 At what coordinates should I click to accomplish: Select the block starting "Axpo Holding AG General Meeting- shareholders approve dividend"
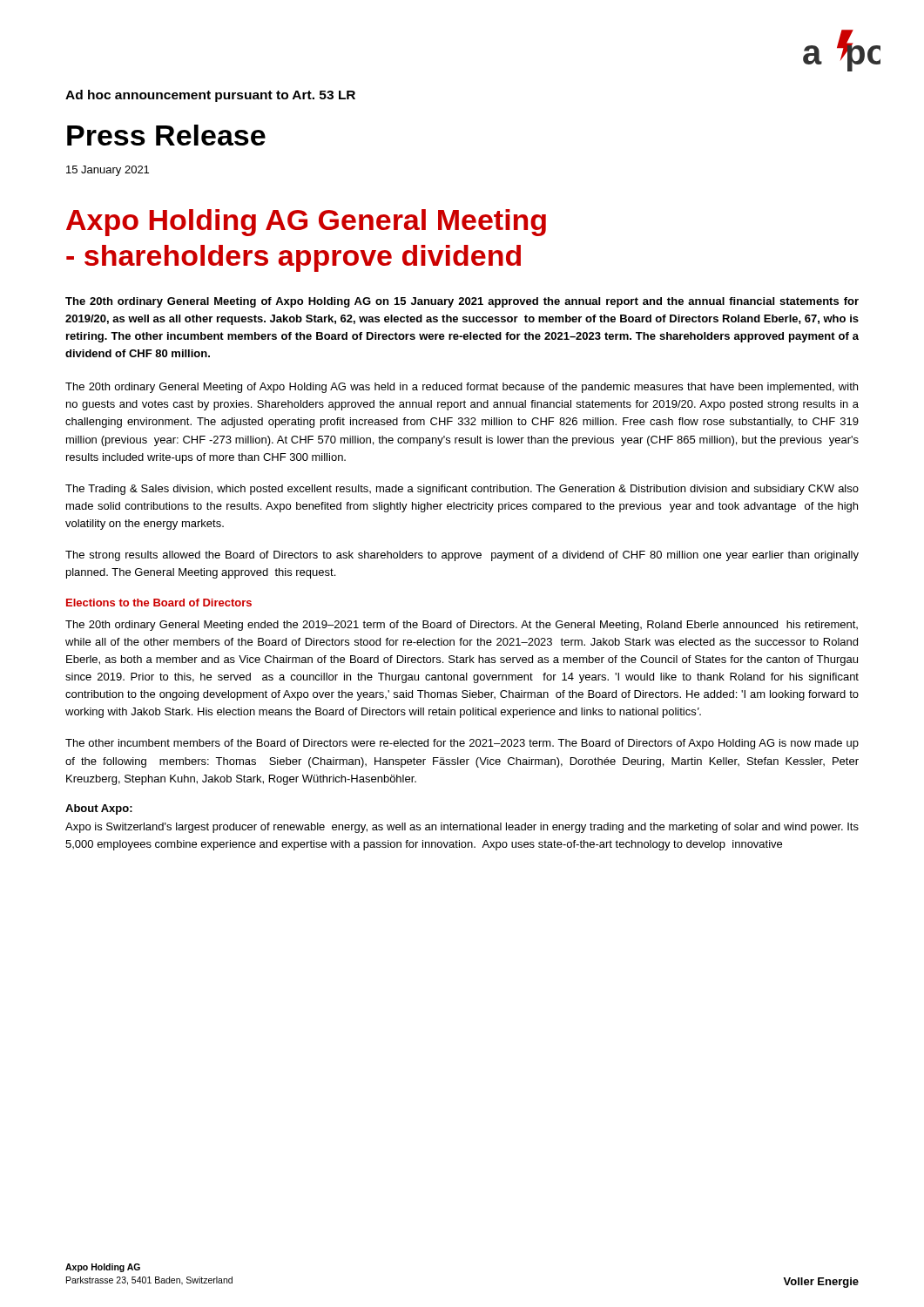307,237
